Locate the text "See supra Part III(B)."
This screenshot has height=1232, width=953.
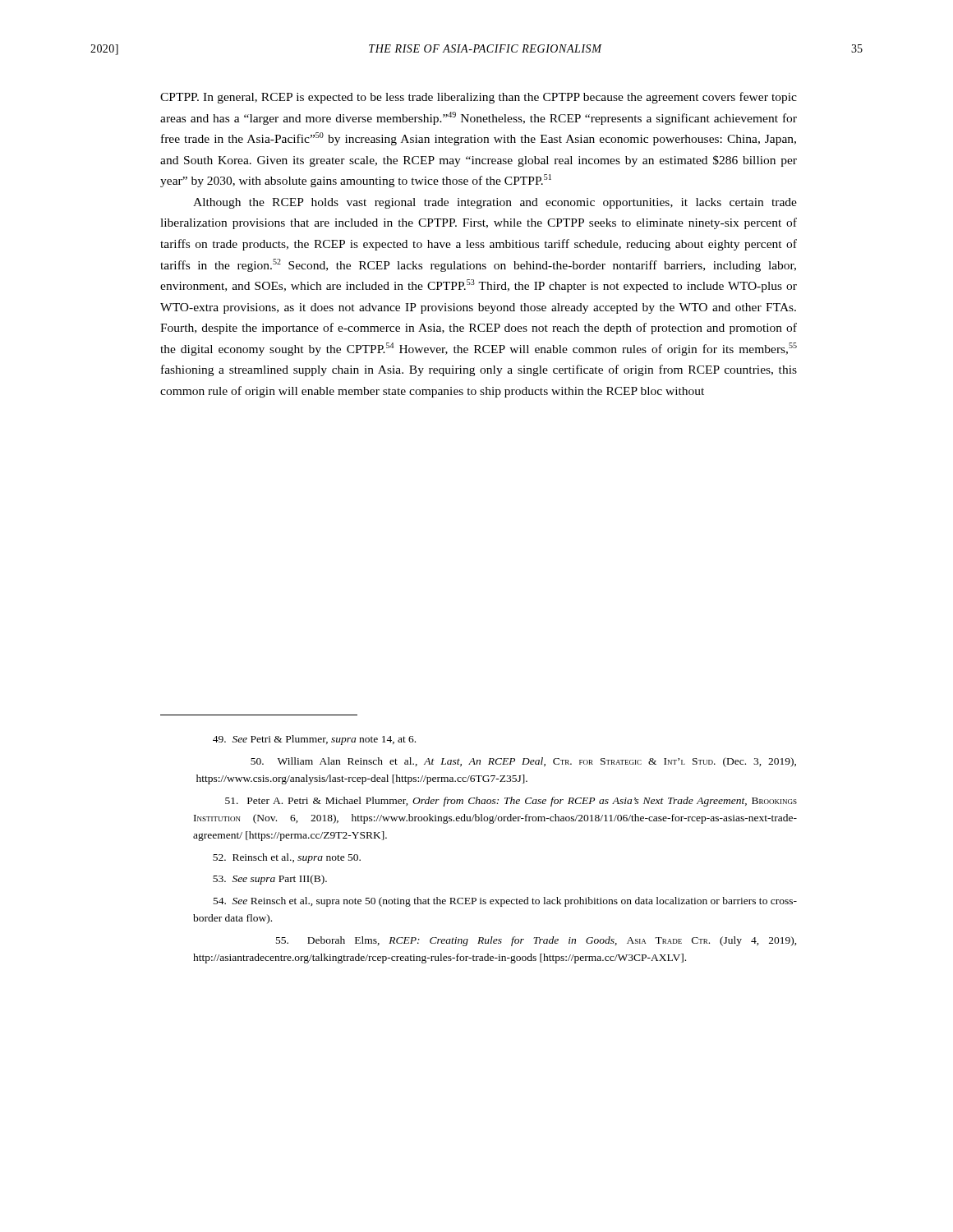click(x=256, y=879)
